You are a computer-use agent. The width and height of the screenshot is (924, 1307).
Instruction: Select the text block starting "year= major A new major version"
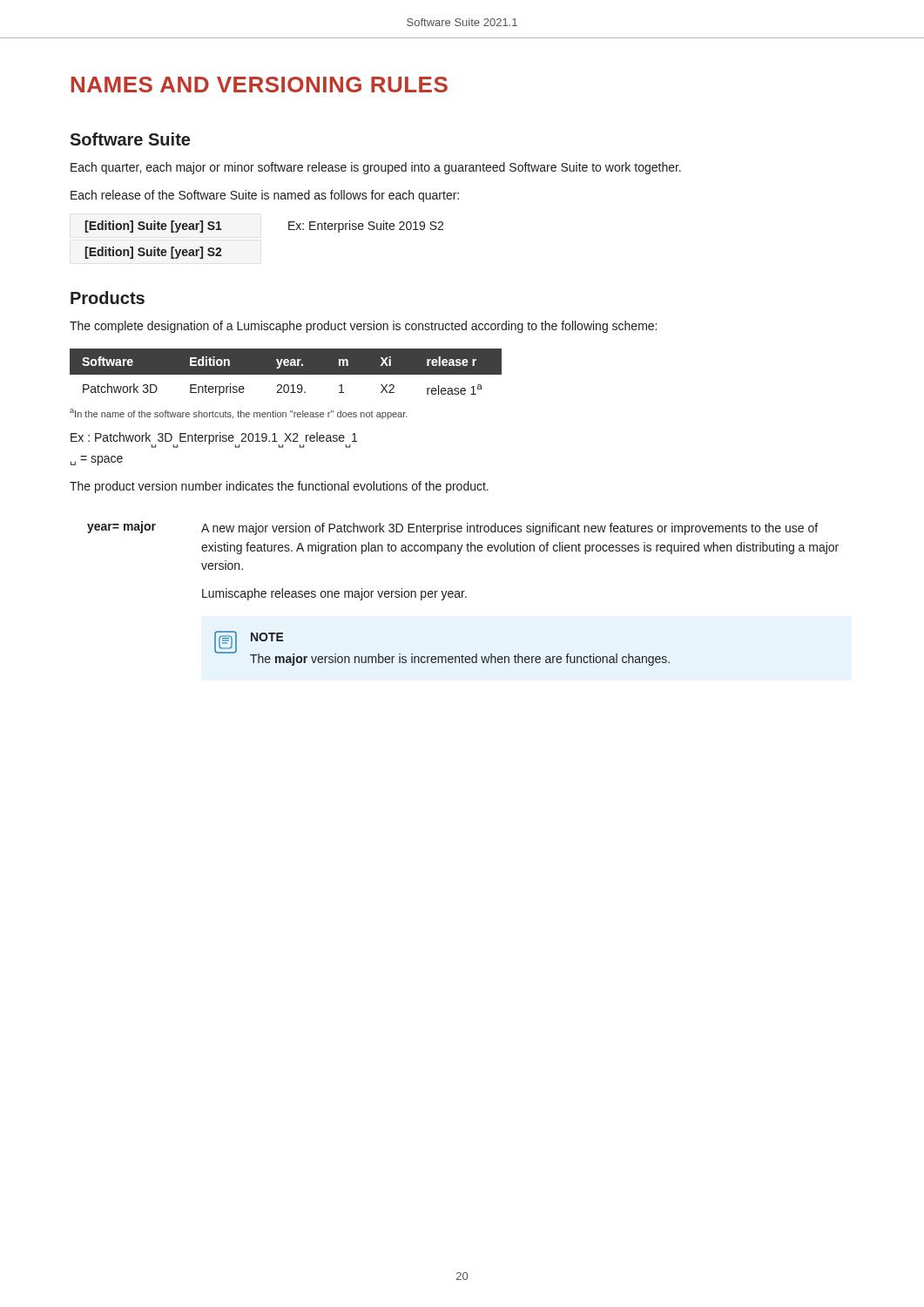tap(462, 600)
